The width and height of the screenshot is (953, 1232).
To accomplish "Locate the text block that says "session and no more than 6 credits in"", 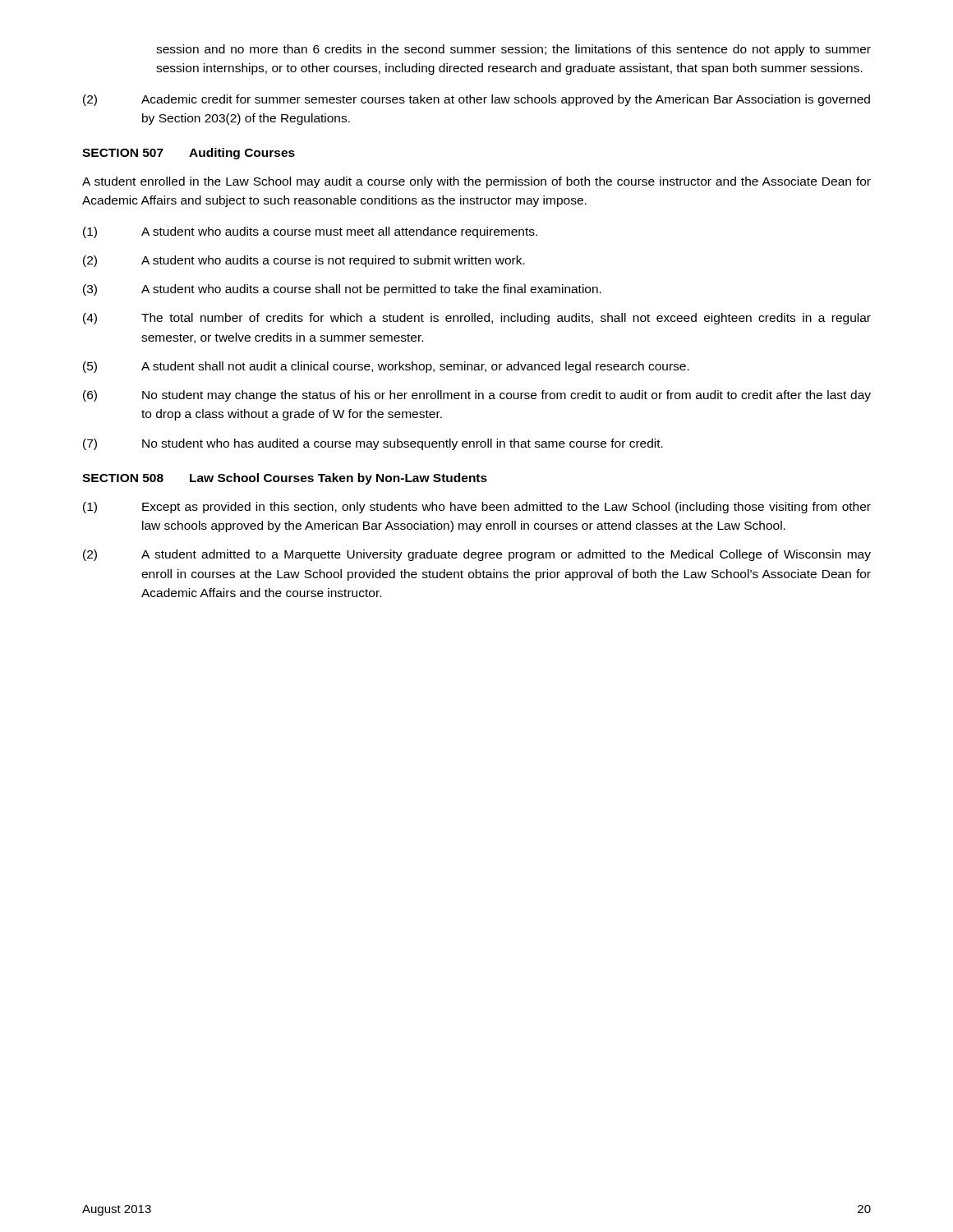I will tap(513, 58).
